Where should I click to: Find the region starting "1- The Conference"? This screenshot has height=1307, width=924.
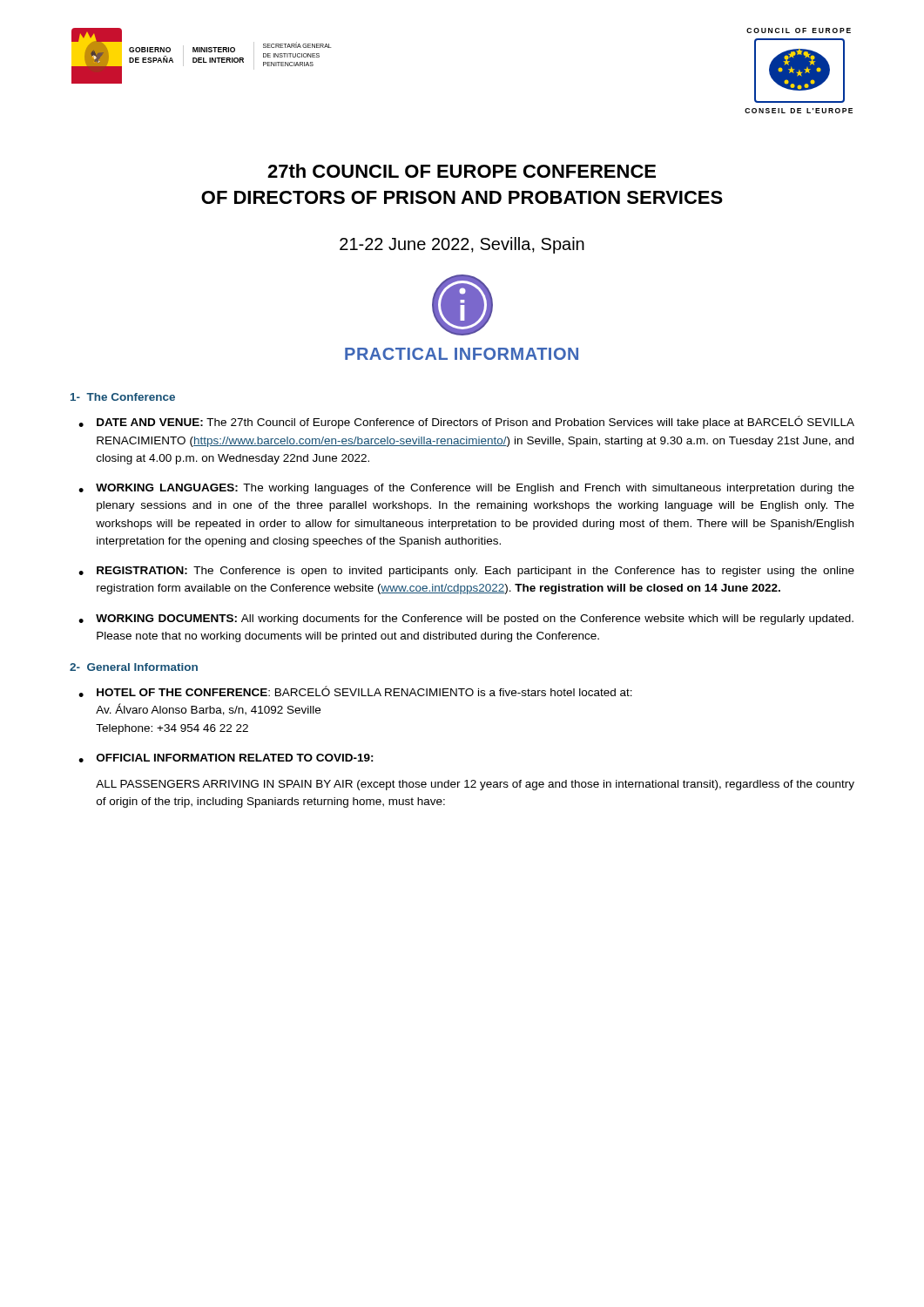pos(123,397)
